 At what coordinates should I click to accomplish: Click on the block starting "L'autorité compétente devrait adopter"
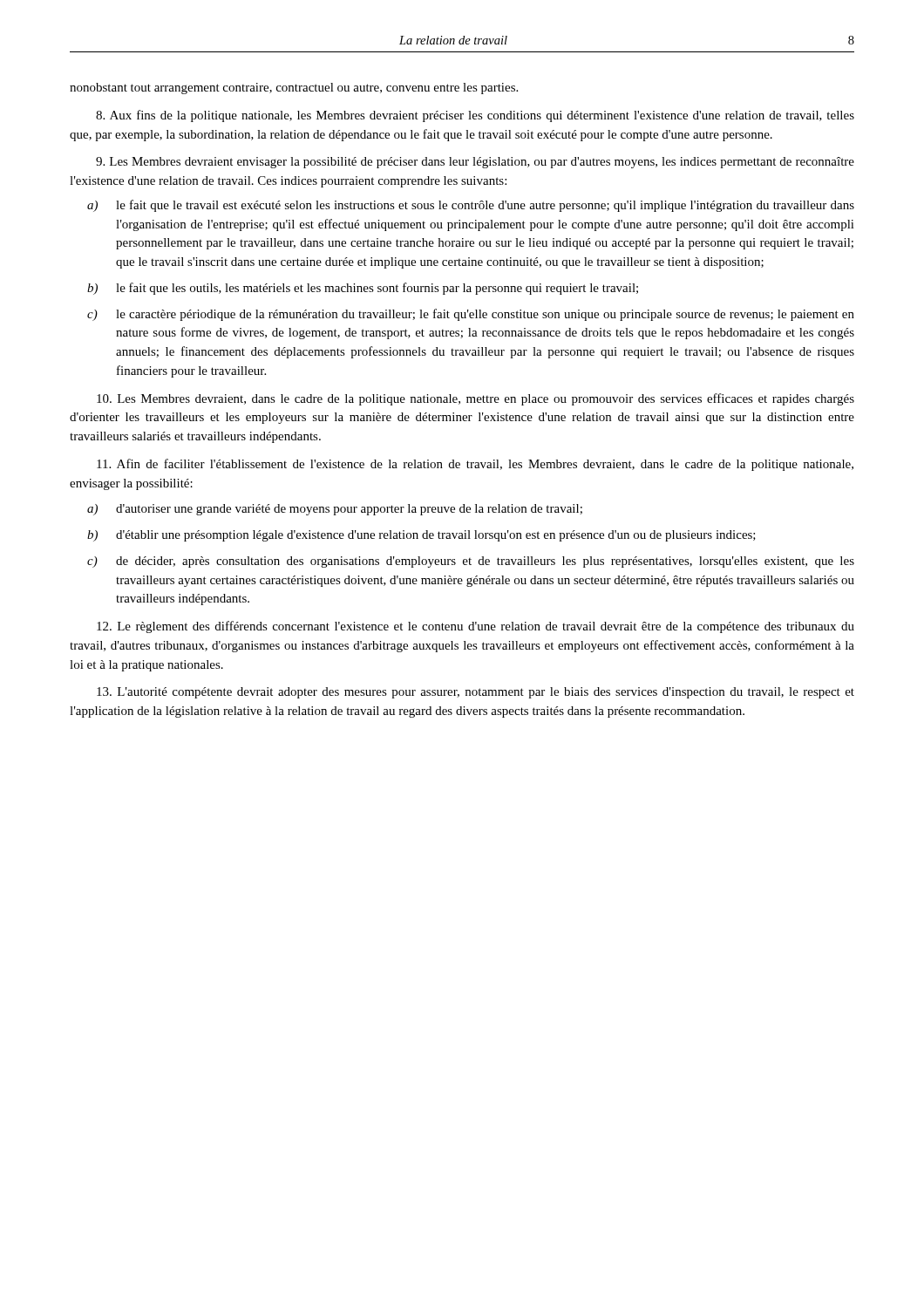tap(462, 702)
